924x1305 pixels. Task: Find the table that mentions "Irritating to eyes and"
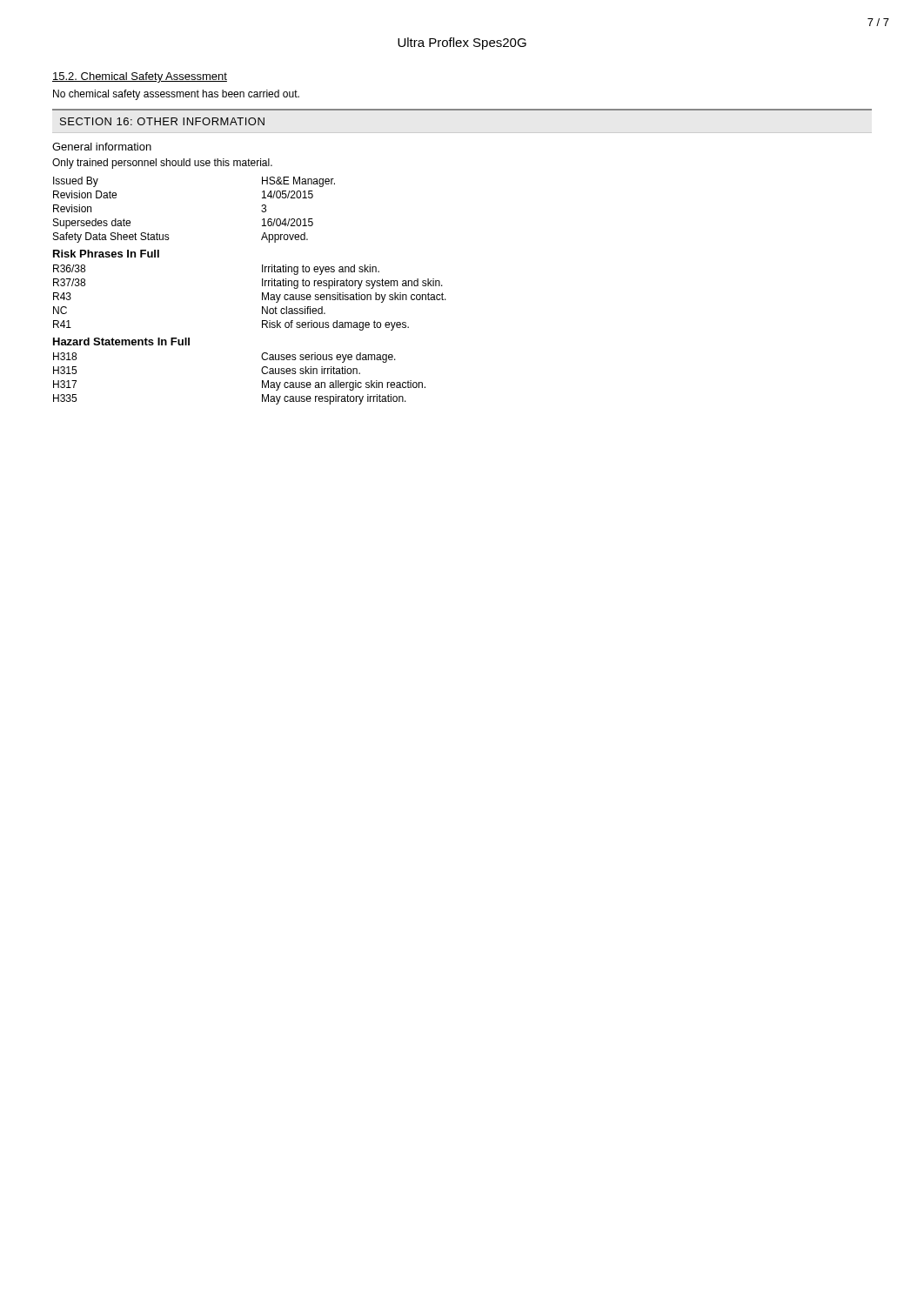pos(462,297)
